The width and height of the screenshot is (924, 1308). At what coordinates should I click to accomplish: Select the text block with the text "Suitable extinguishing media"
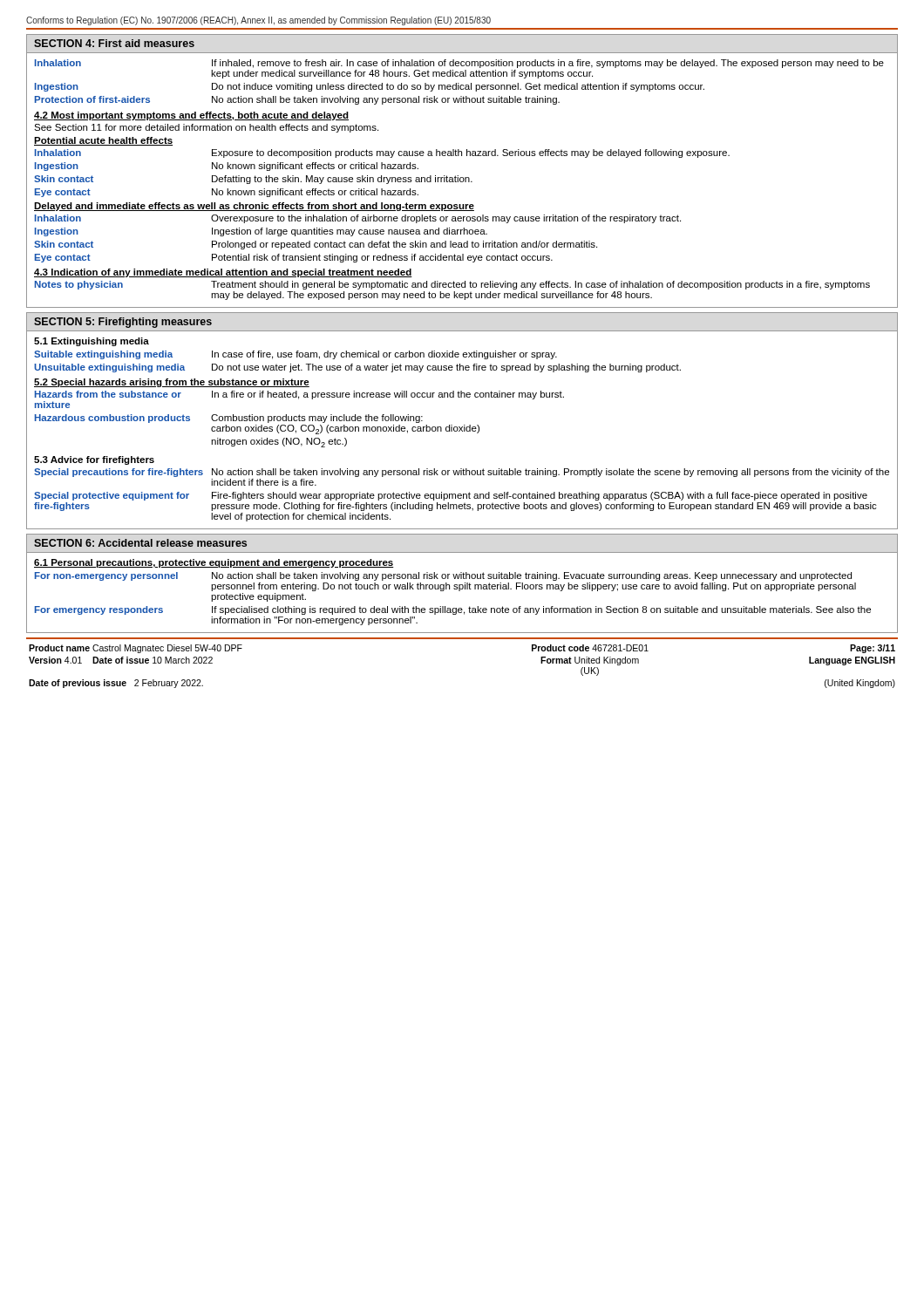pos(462,354)
